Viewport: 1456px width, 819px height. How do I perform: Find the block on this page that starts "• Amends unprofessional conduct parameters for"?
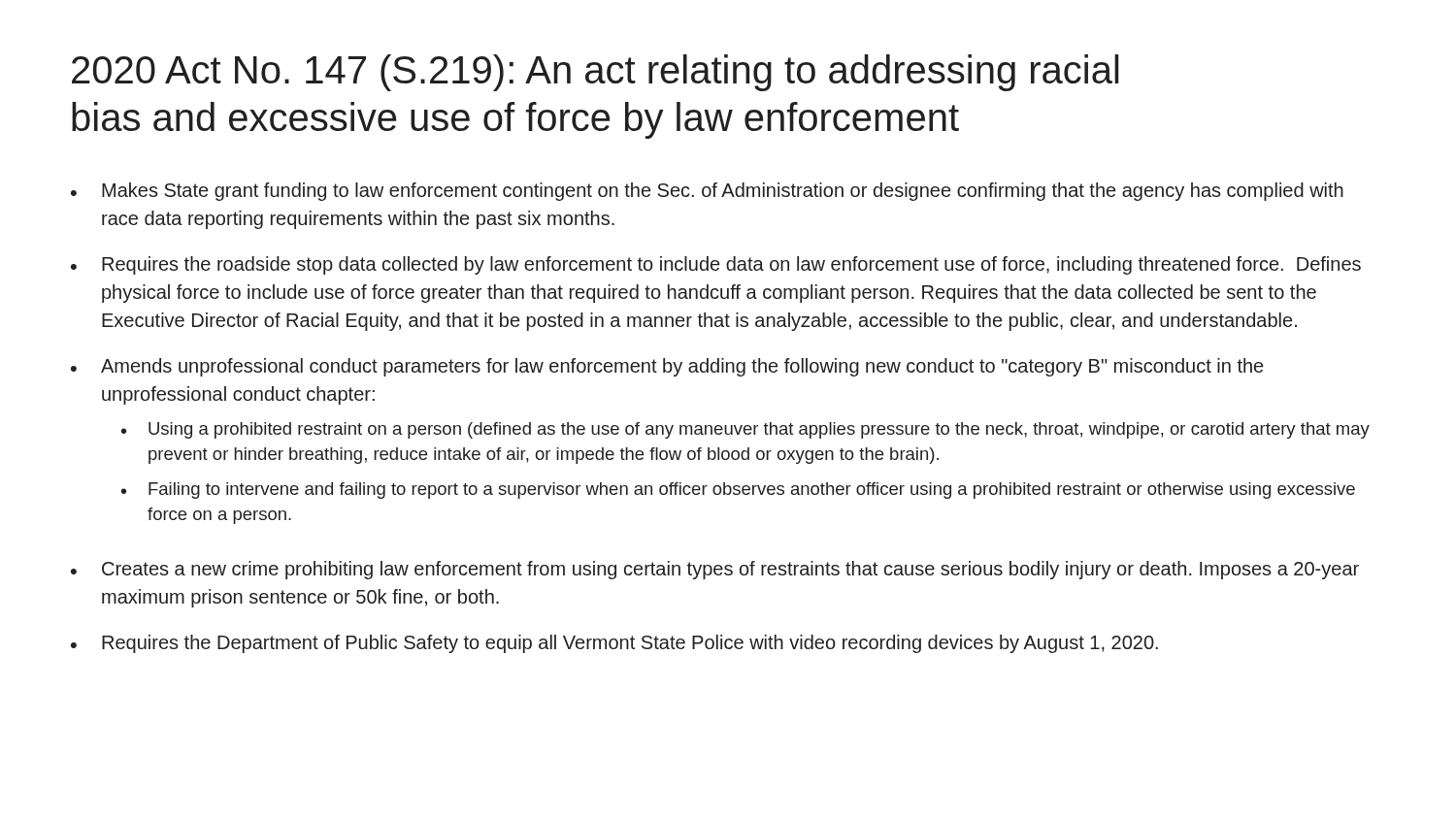[728, 445]
